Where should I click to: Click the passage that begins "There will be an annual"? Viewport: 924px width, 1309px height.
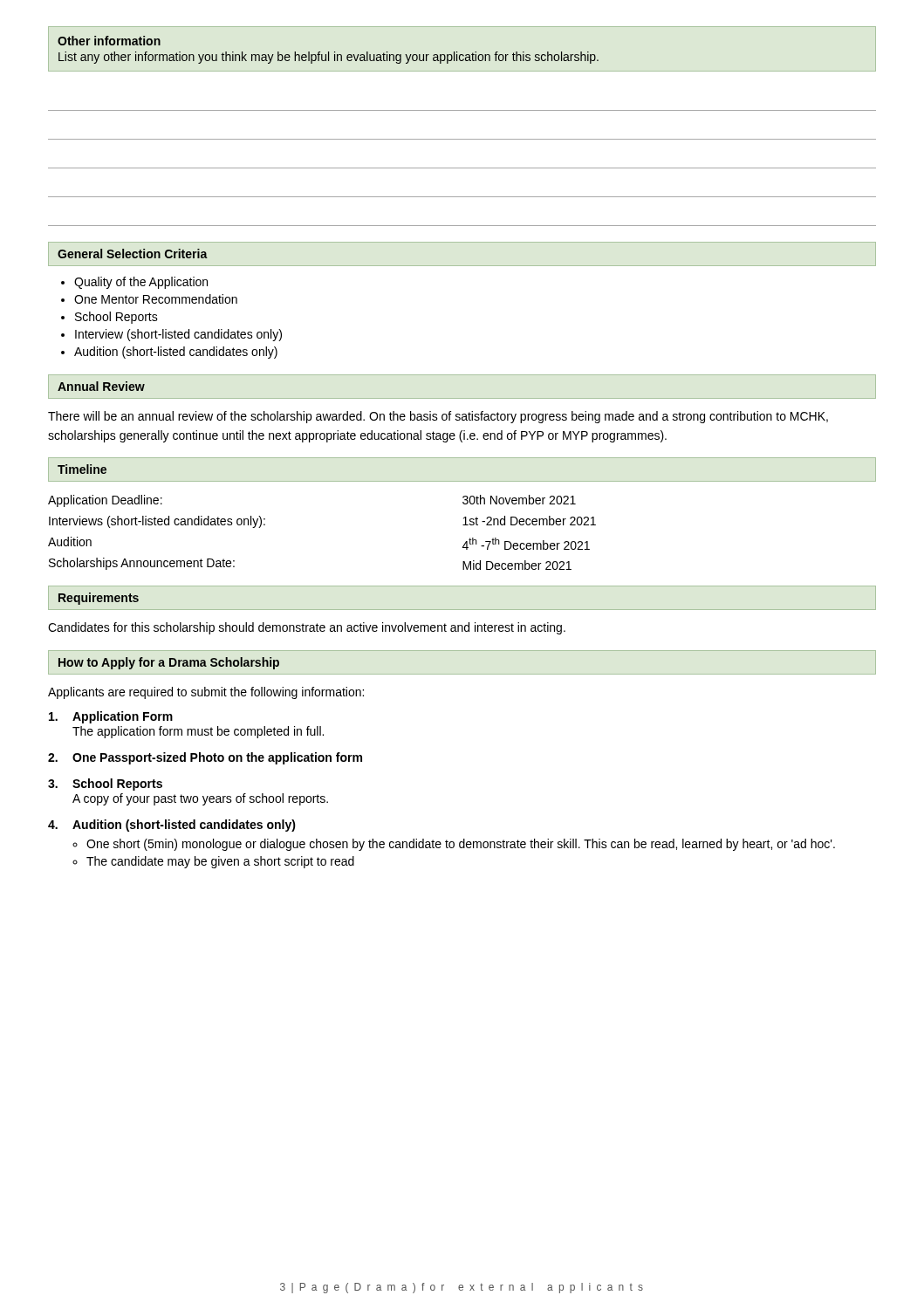coord(438,426)
